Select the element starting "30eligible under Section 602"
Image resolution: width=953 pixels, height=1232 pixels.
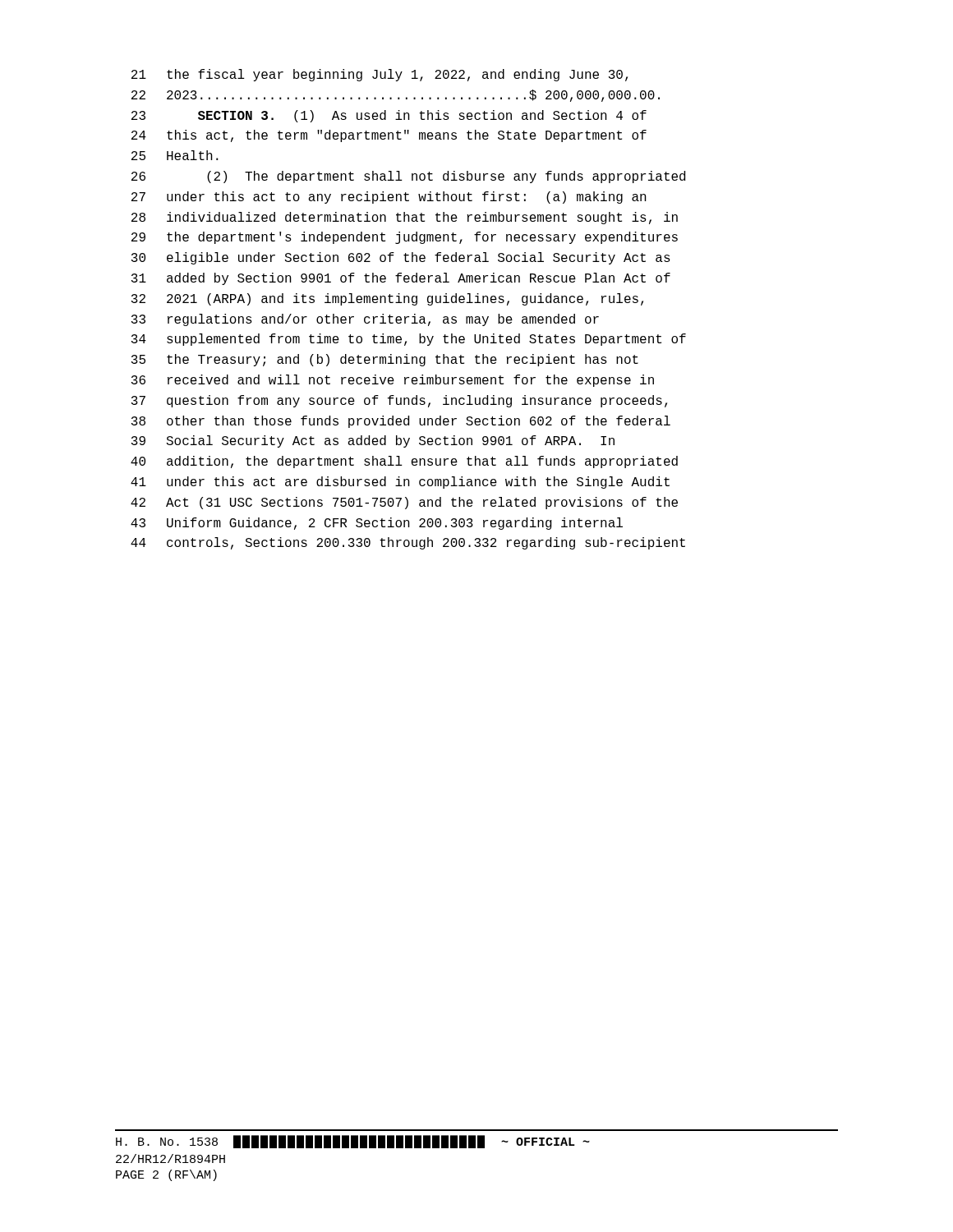476,259
